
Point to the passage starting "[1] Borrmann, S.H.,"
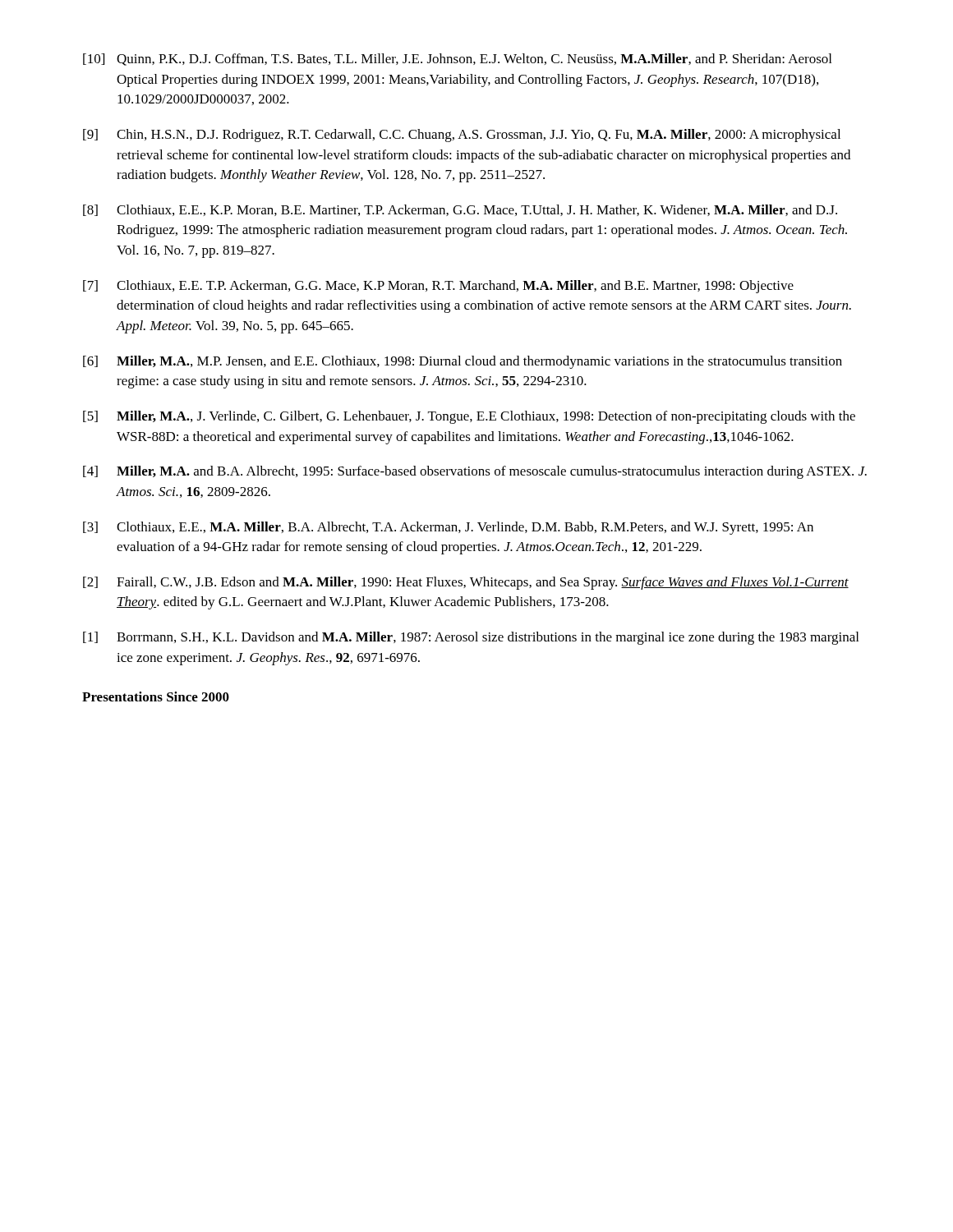pyautogui.click(x=476, y=648)
